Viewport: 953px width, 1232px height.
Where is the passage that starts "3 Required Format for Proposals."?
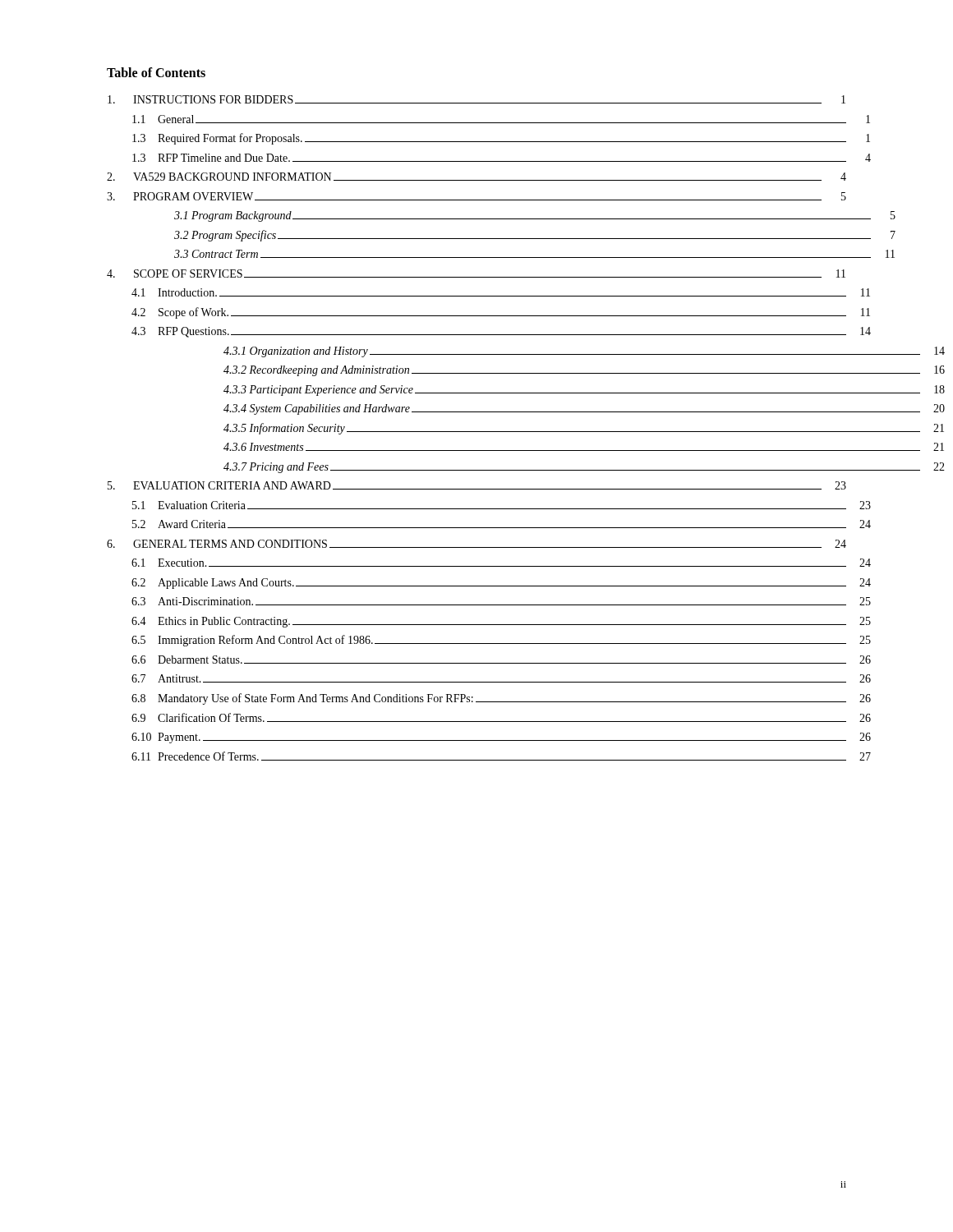tap(501, 139)
